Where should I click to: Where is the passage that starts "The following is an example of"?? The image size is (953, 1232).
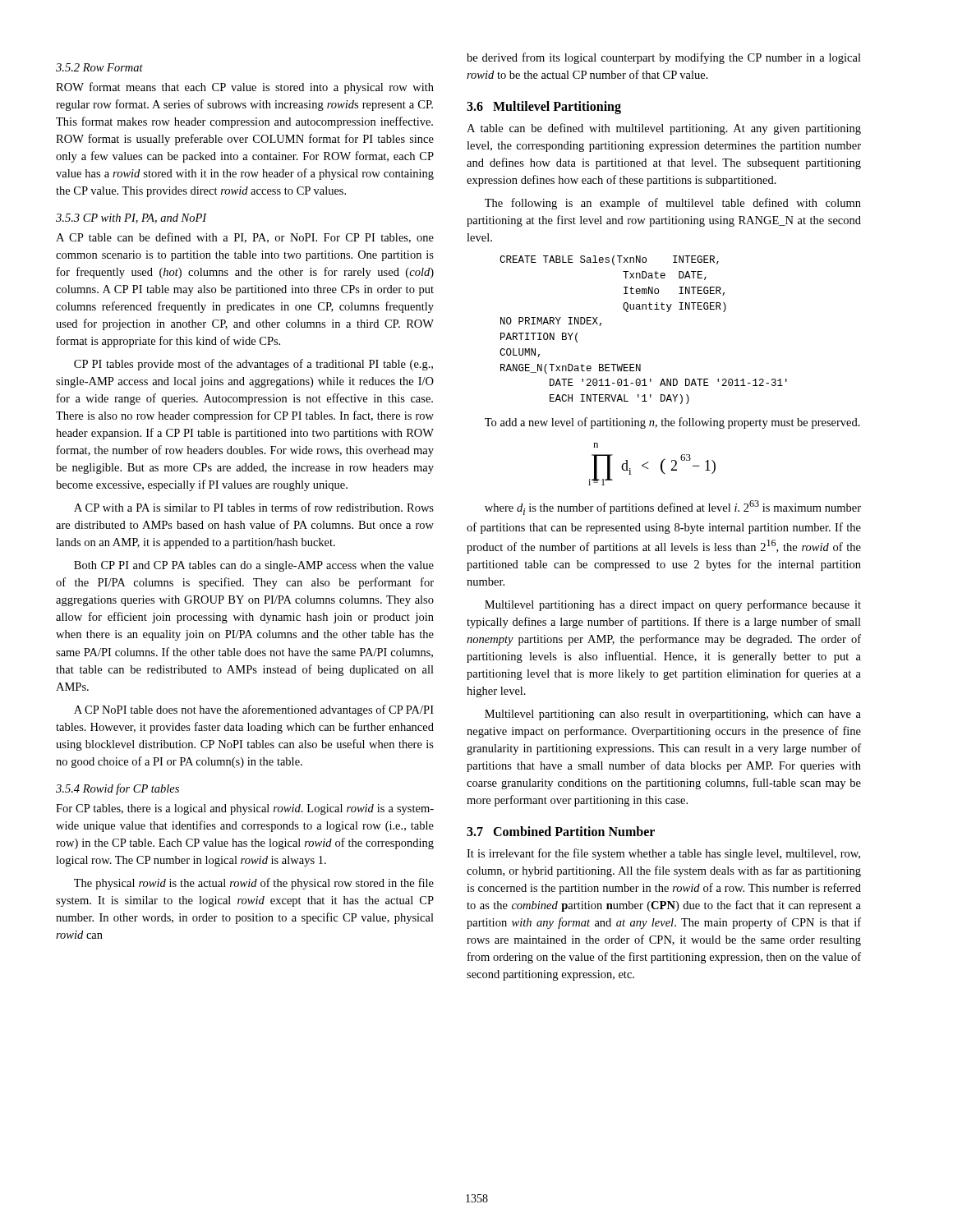[664, 220]
